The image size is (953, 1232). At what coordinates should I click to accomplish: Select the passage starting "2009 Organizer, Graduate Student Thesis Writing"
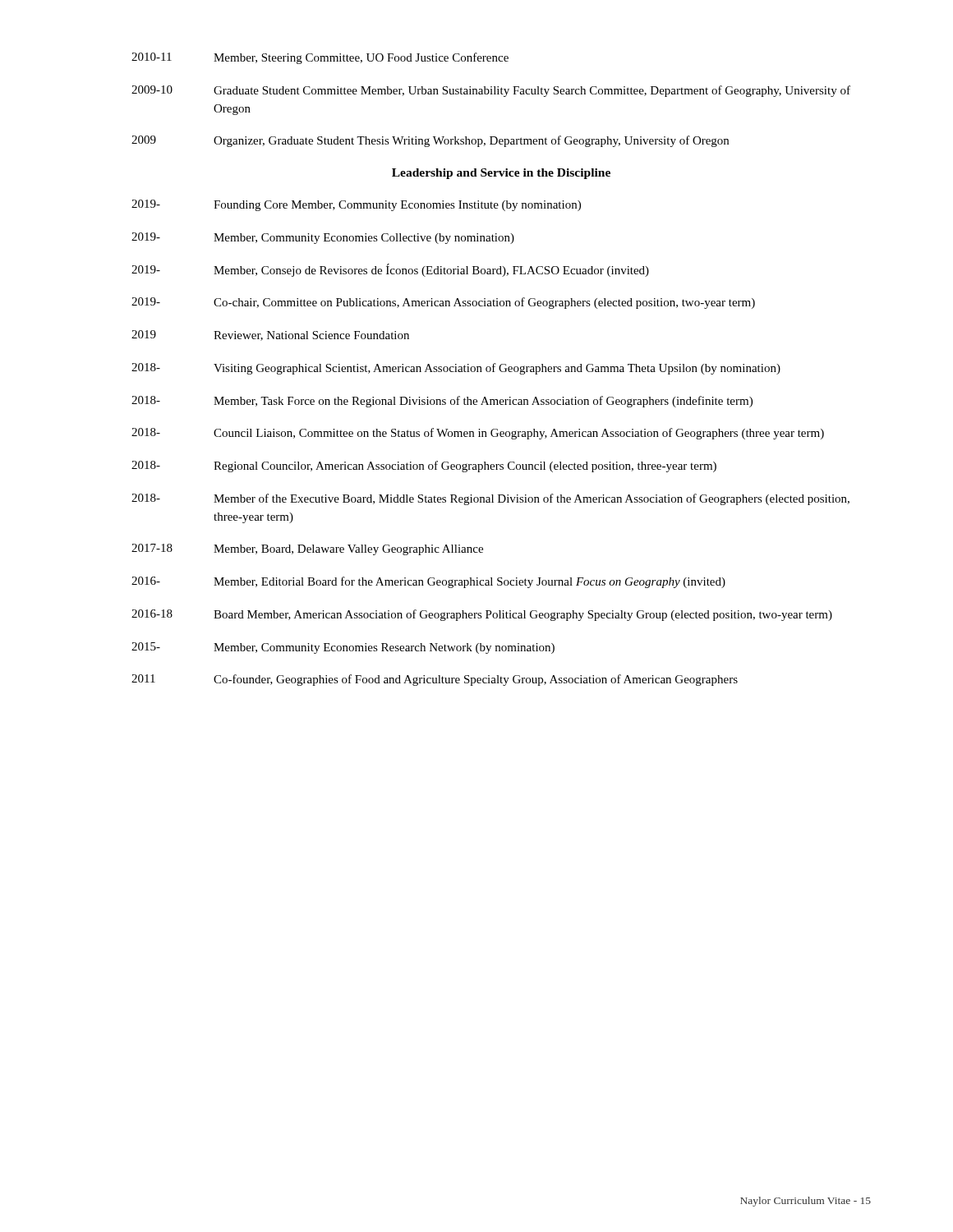point(430,141)
